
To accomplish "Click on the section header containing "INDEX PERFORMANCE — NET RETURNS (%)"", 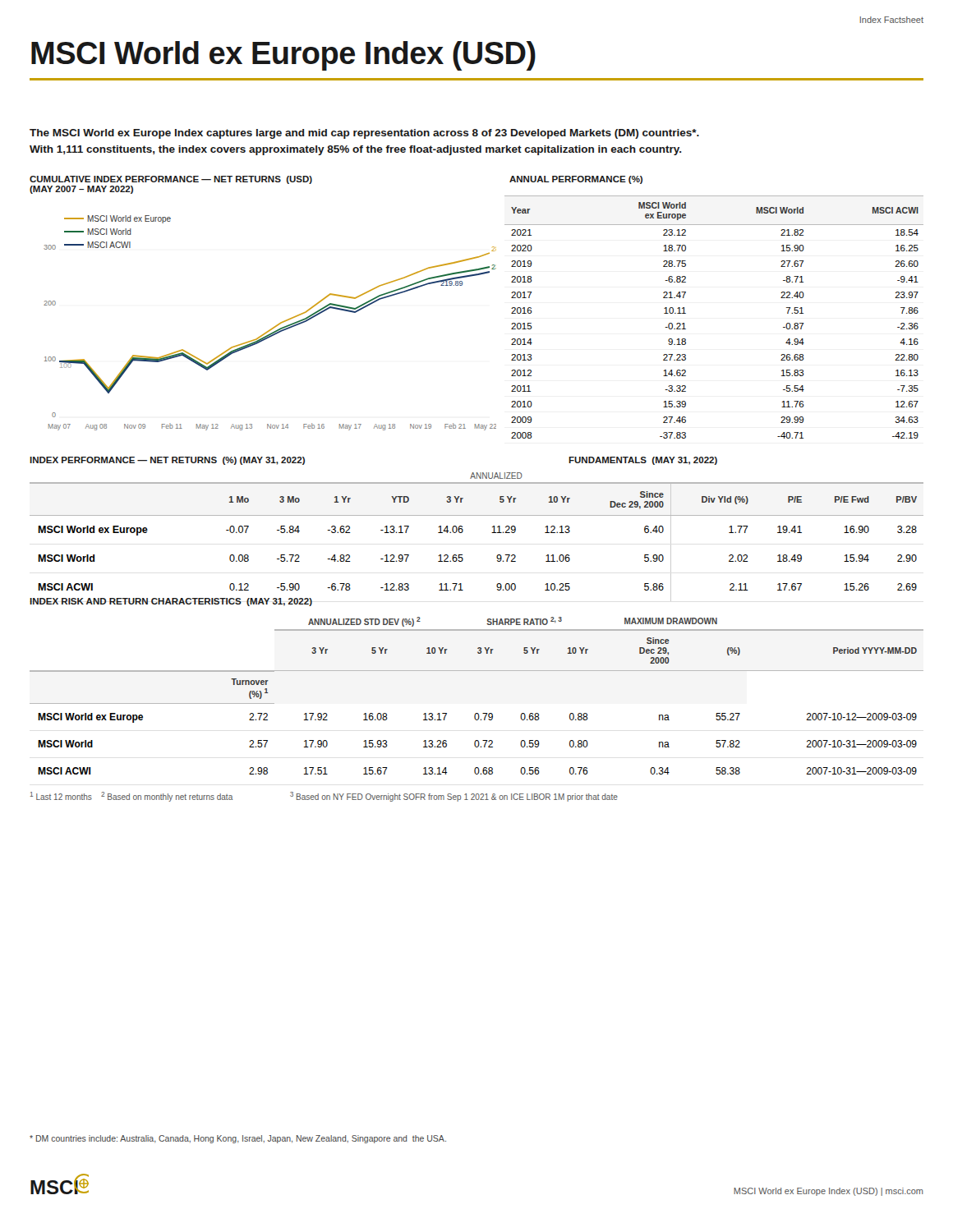I will (x=167, y=460).
